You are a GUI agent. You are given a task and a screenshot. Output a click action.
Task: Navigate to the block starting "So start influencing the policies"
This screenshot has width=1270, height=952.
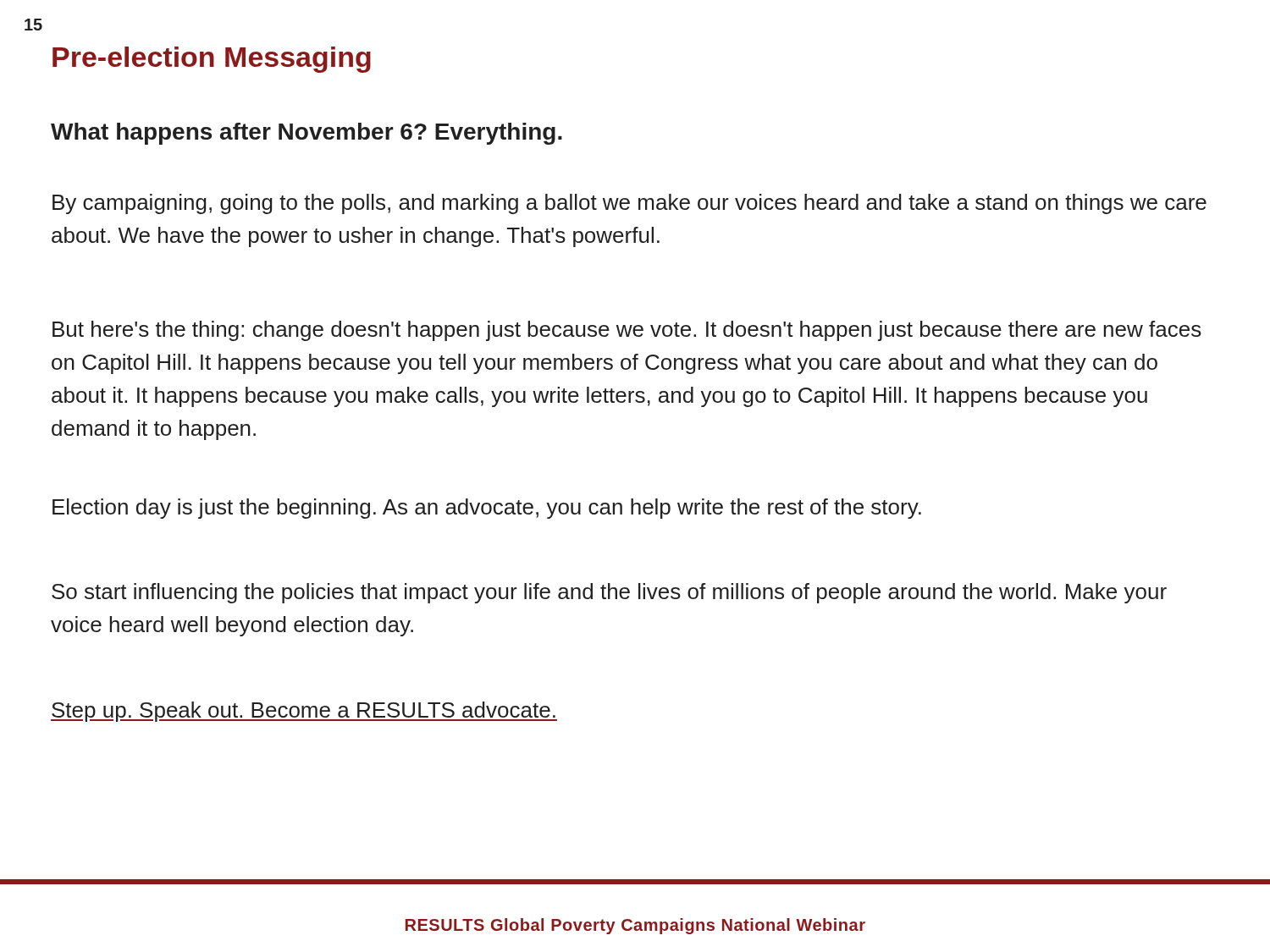tap(609, 608)
